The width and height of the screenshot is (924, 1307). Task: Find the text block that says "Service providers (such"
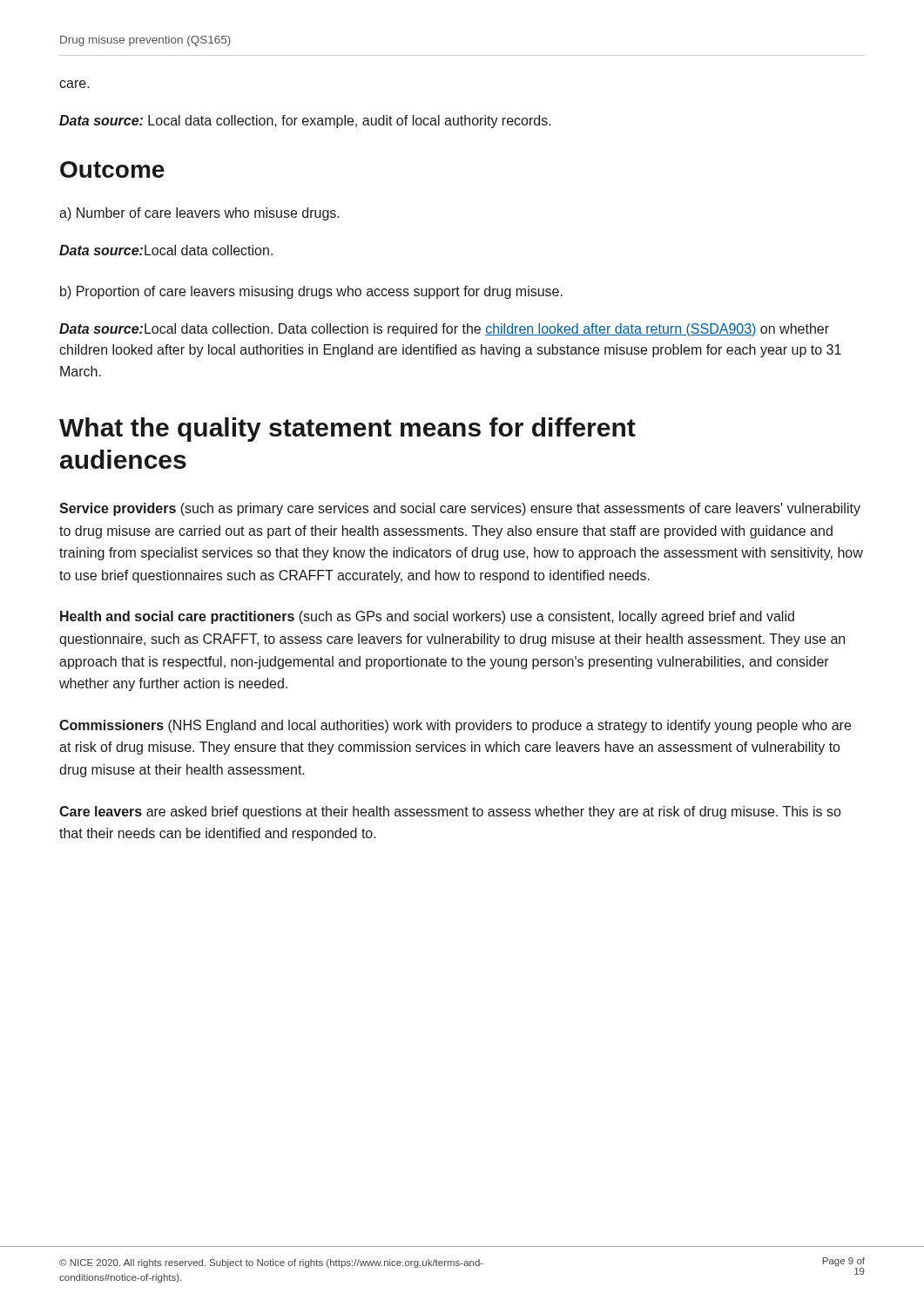461,542
